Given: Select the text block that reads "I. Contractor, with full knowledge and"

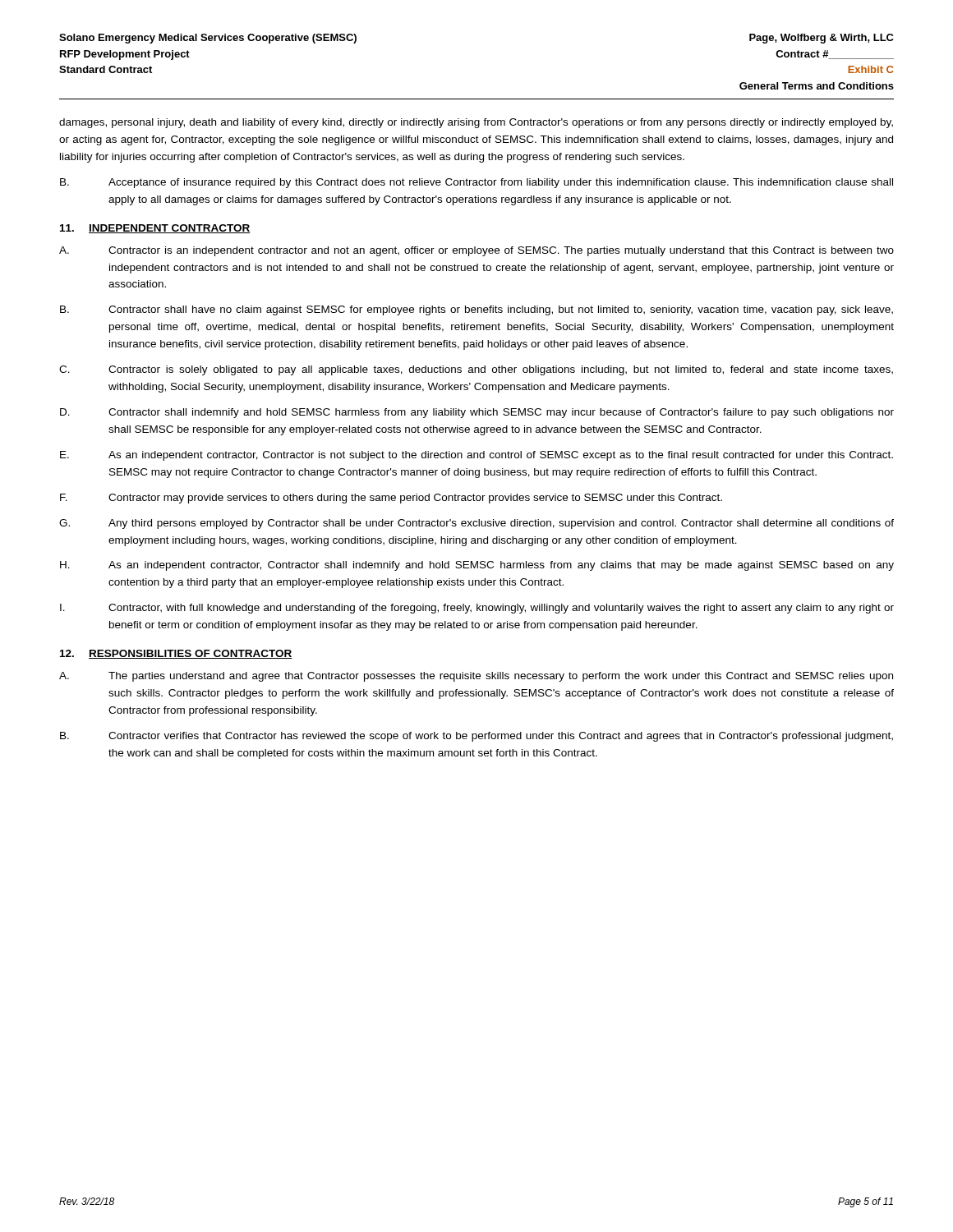Looking at the screenshot, I should [x=476, y=617].
